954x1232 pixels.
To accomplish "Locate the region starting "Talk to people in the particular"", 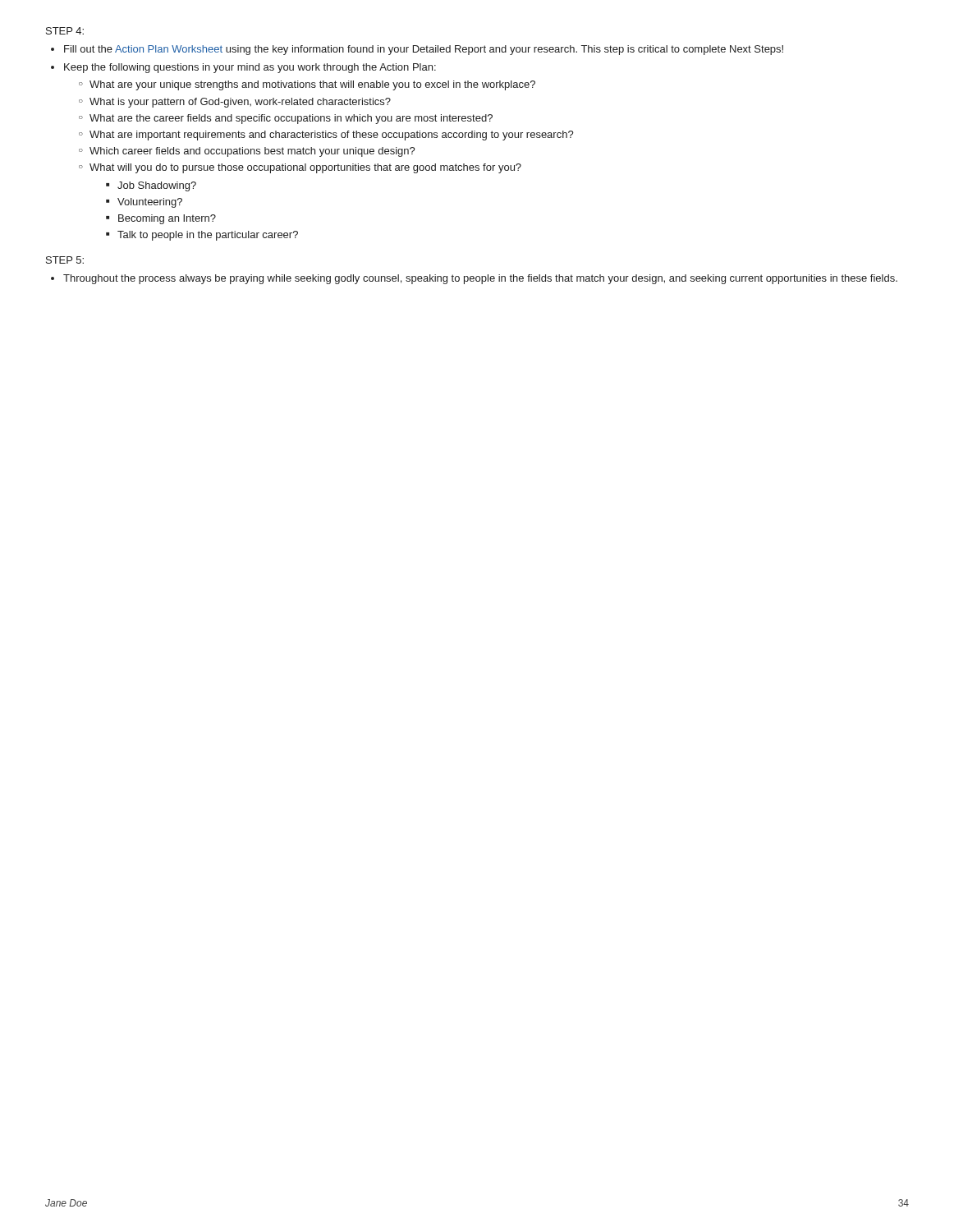I will [208, 235].
